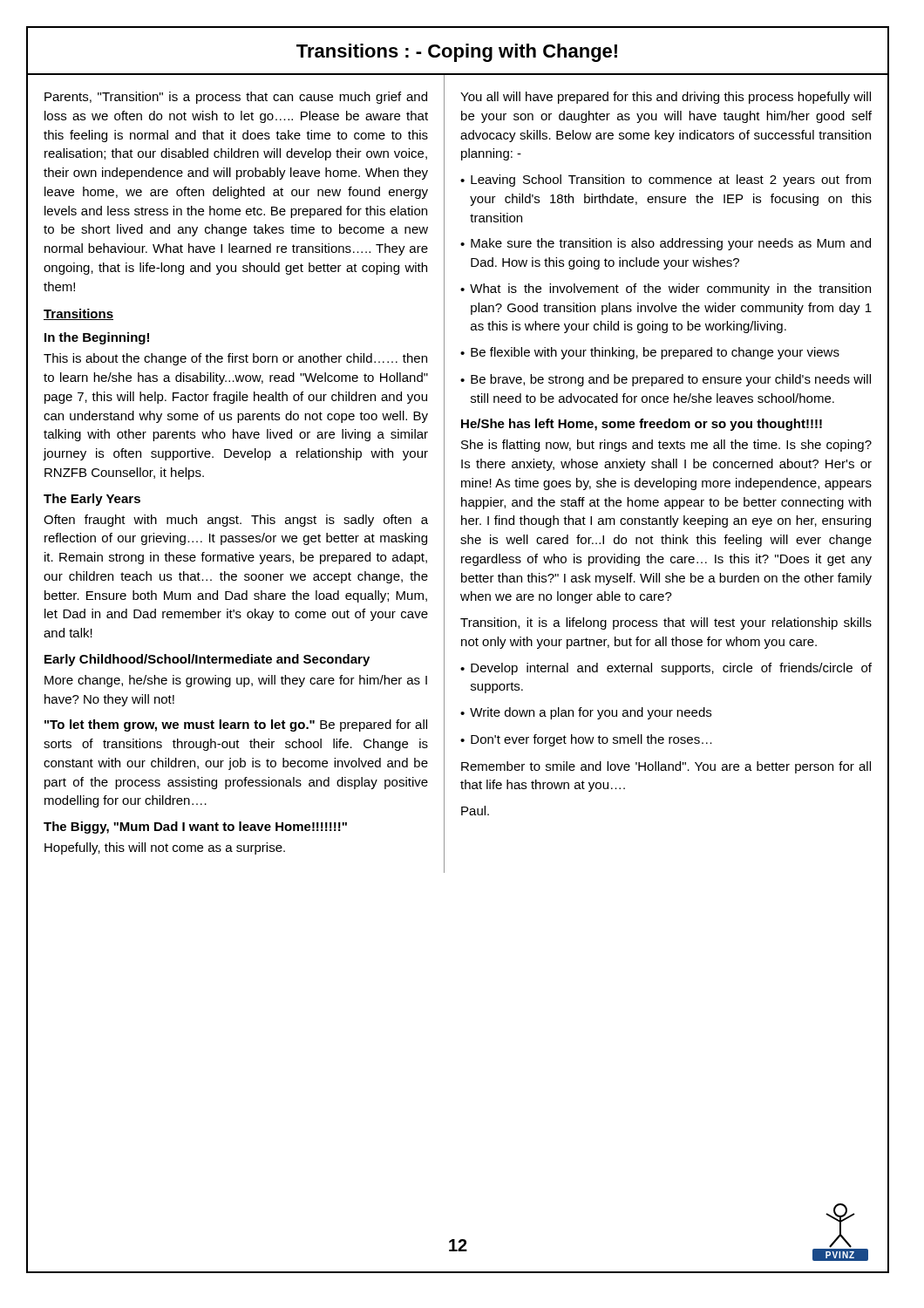
Task: Point to the block beginning "This is about the"
Action: click(x=236, y=415)
